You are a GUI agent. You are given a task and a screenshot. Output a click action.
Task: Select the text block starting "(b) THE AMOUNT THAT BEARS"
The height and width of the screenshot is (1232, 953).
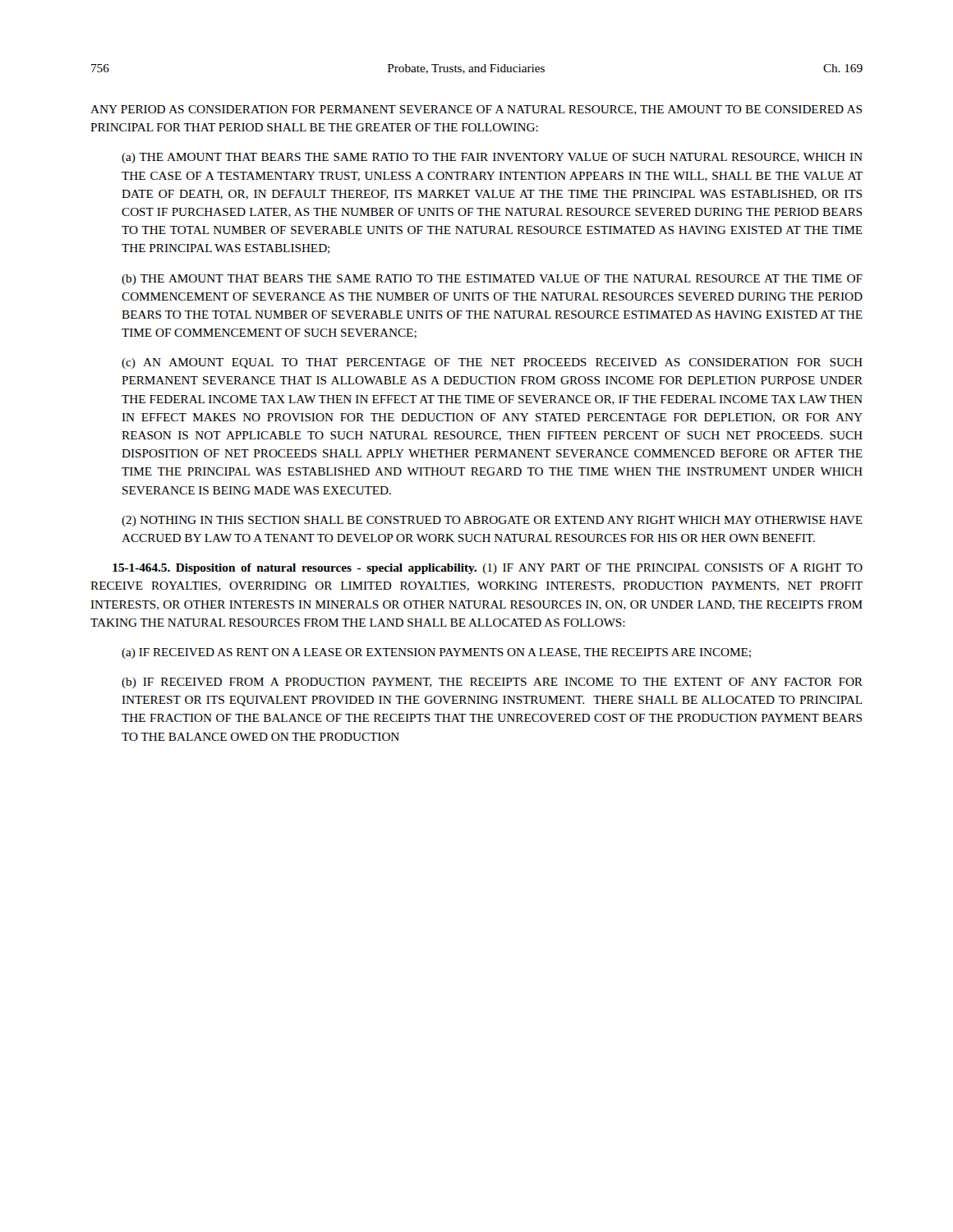tap(492, 305)
